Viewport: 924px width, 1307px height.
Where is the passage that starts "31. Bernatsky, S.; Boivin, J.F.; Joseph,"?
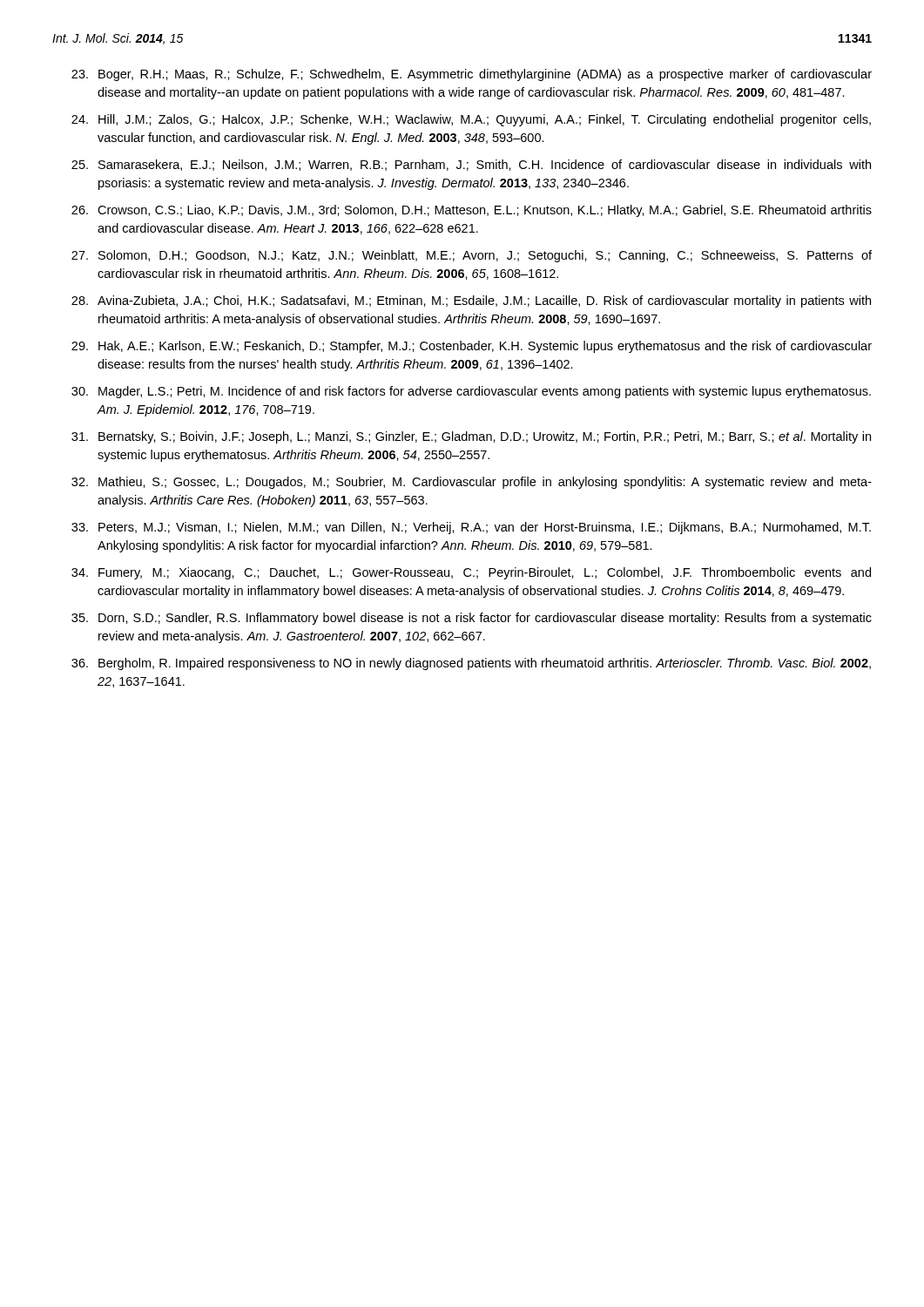[x=462, y=446]
